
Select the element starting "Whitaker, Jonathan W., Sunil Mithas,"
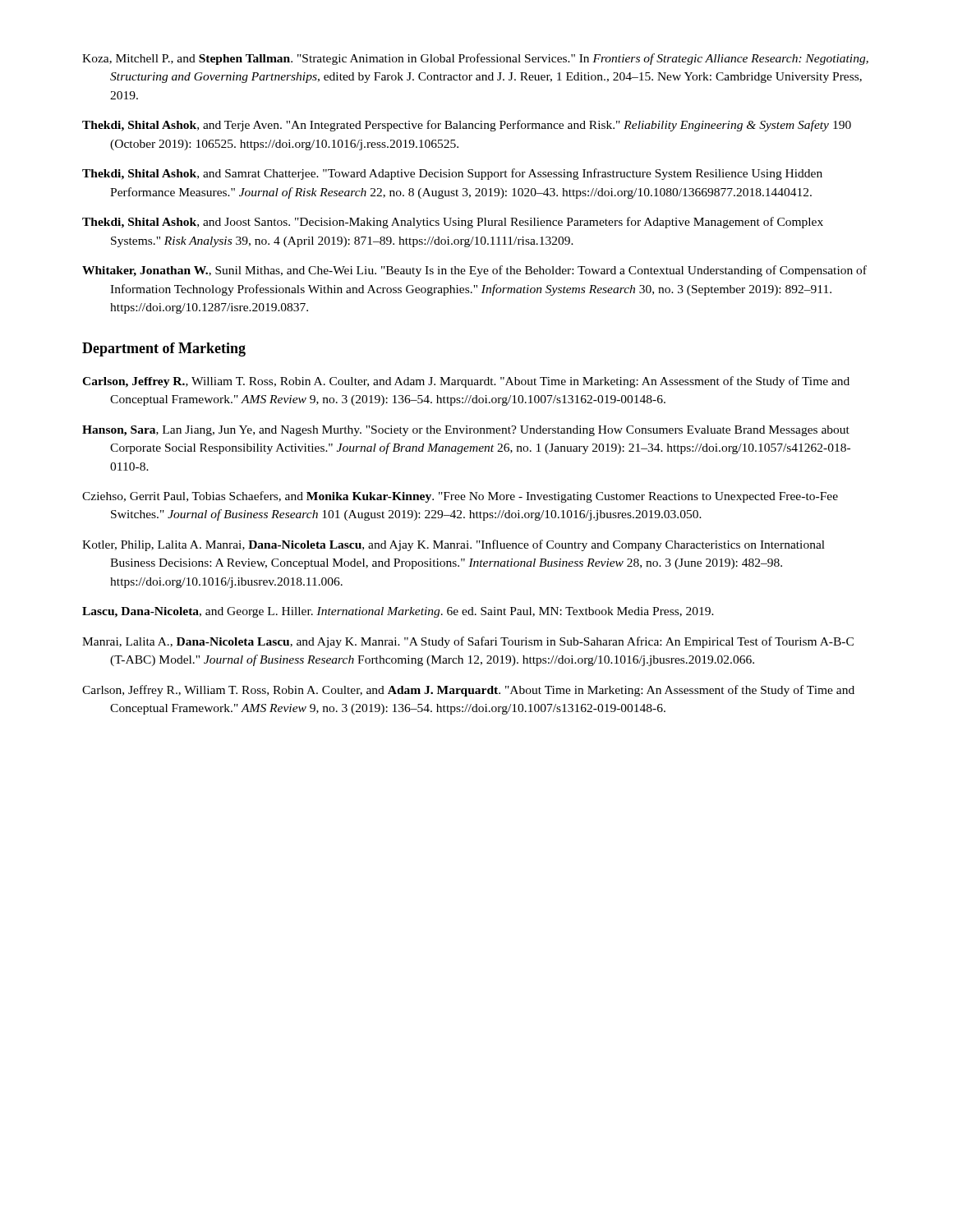click(474, 288)
